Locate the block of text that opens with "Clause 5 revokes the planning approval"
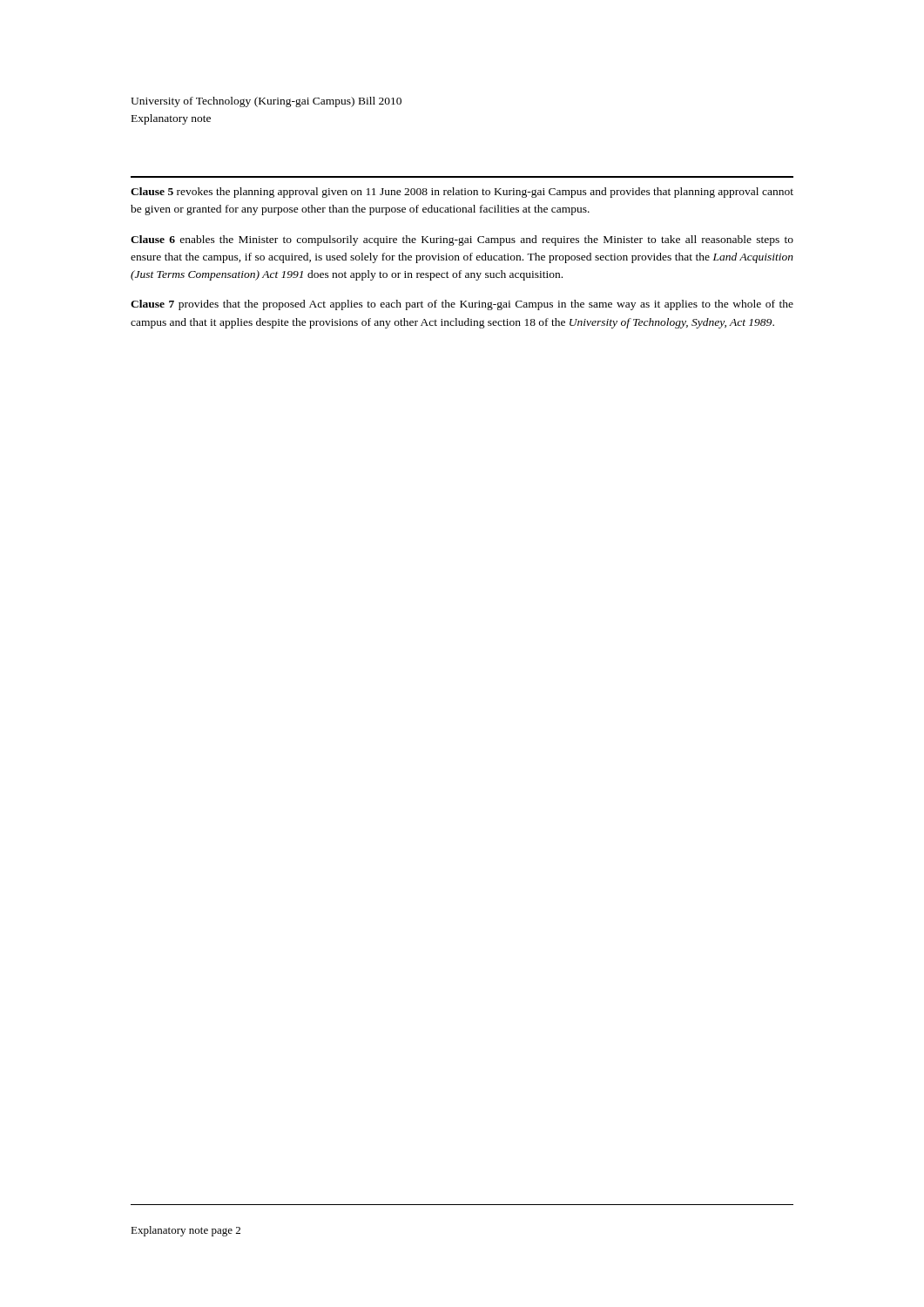 [x=462, y=200]
